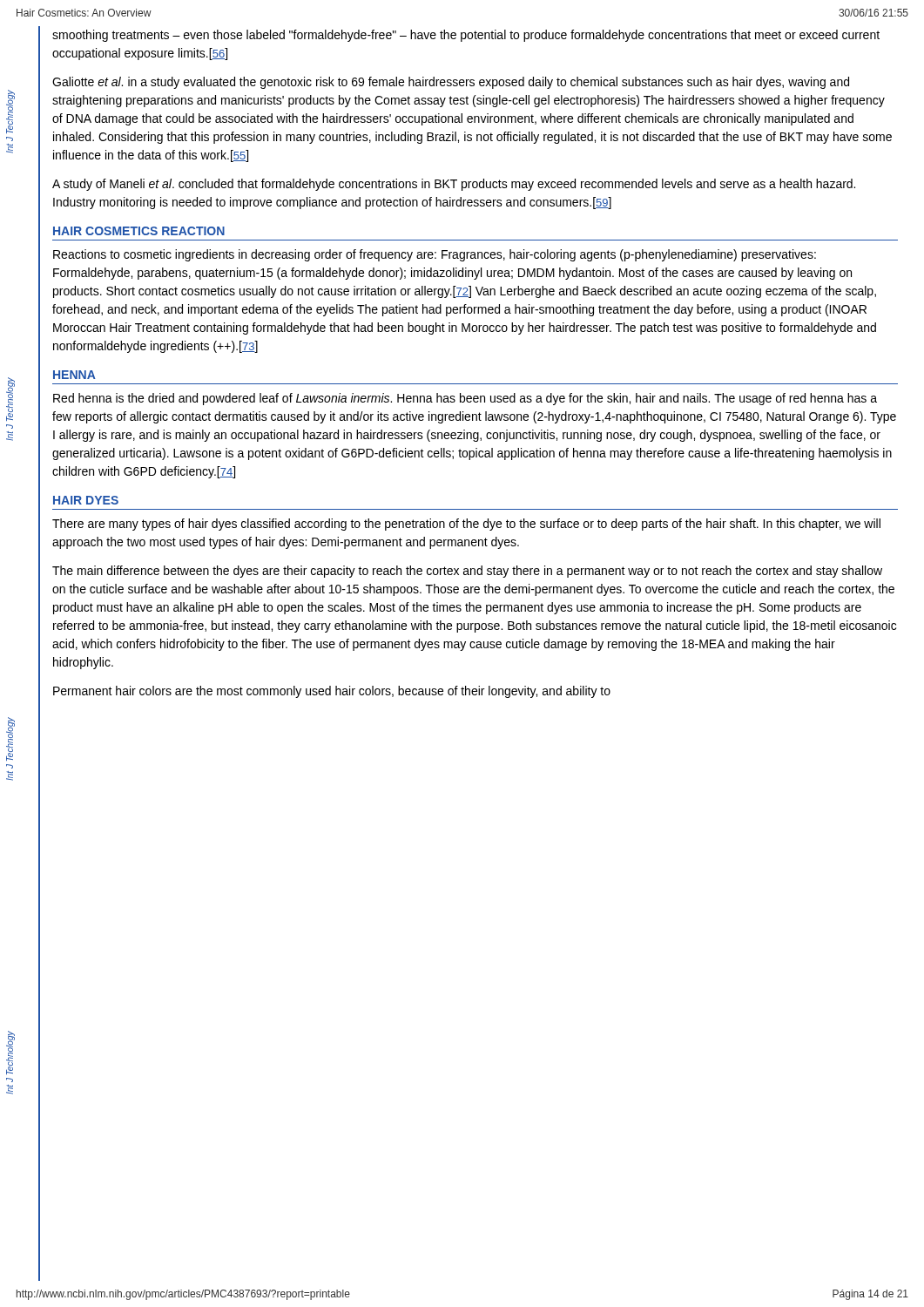The image size is (924, 1307).
Task: Navigate to the text block starting "A study of Maneli et al."
Action: (475, 193)
